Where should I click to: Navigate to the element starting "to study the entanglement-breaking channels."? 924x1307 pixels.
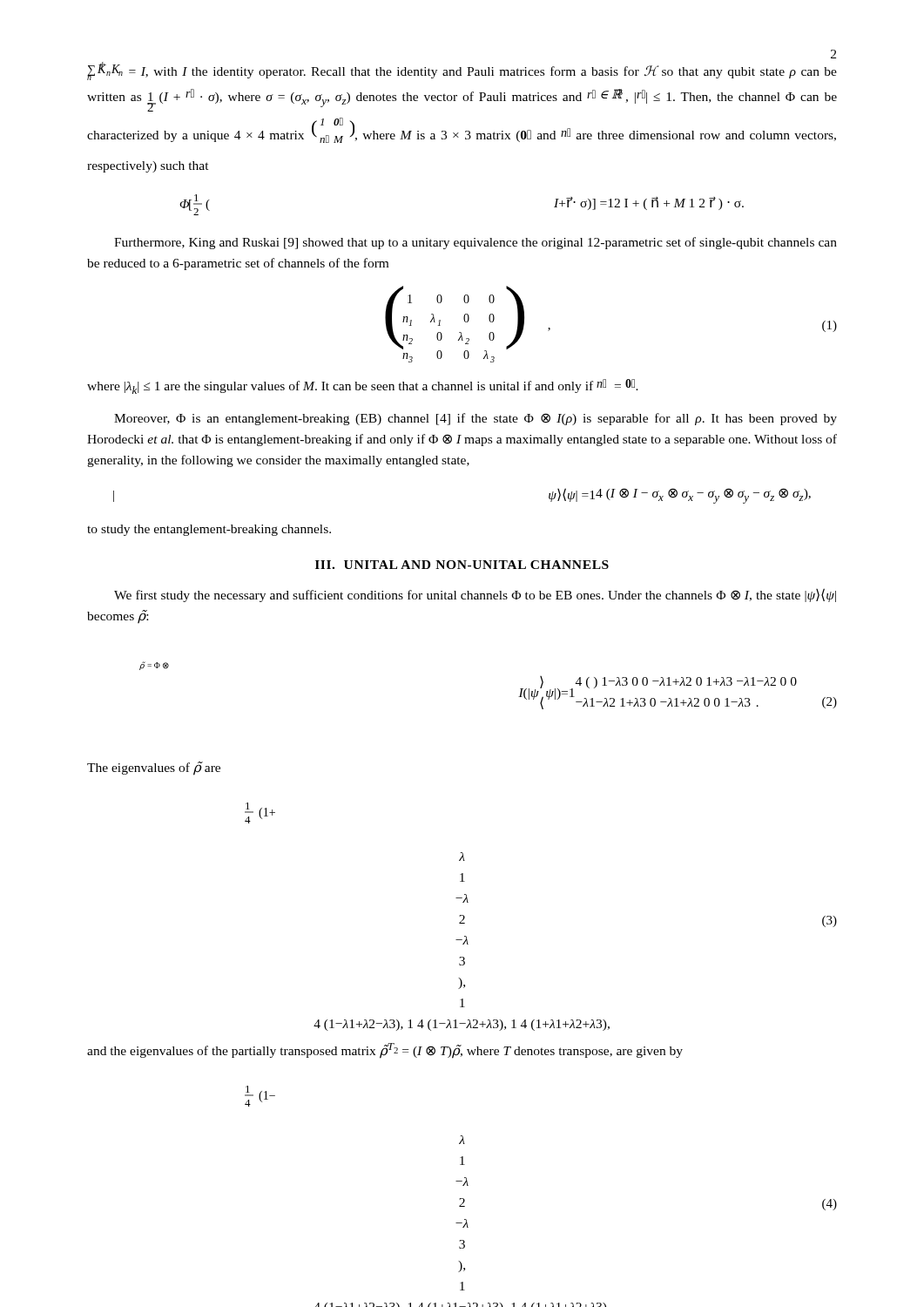209,530
